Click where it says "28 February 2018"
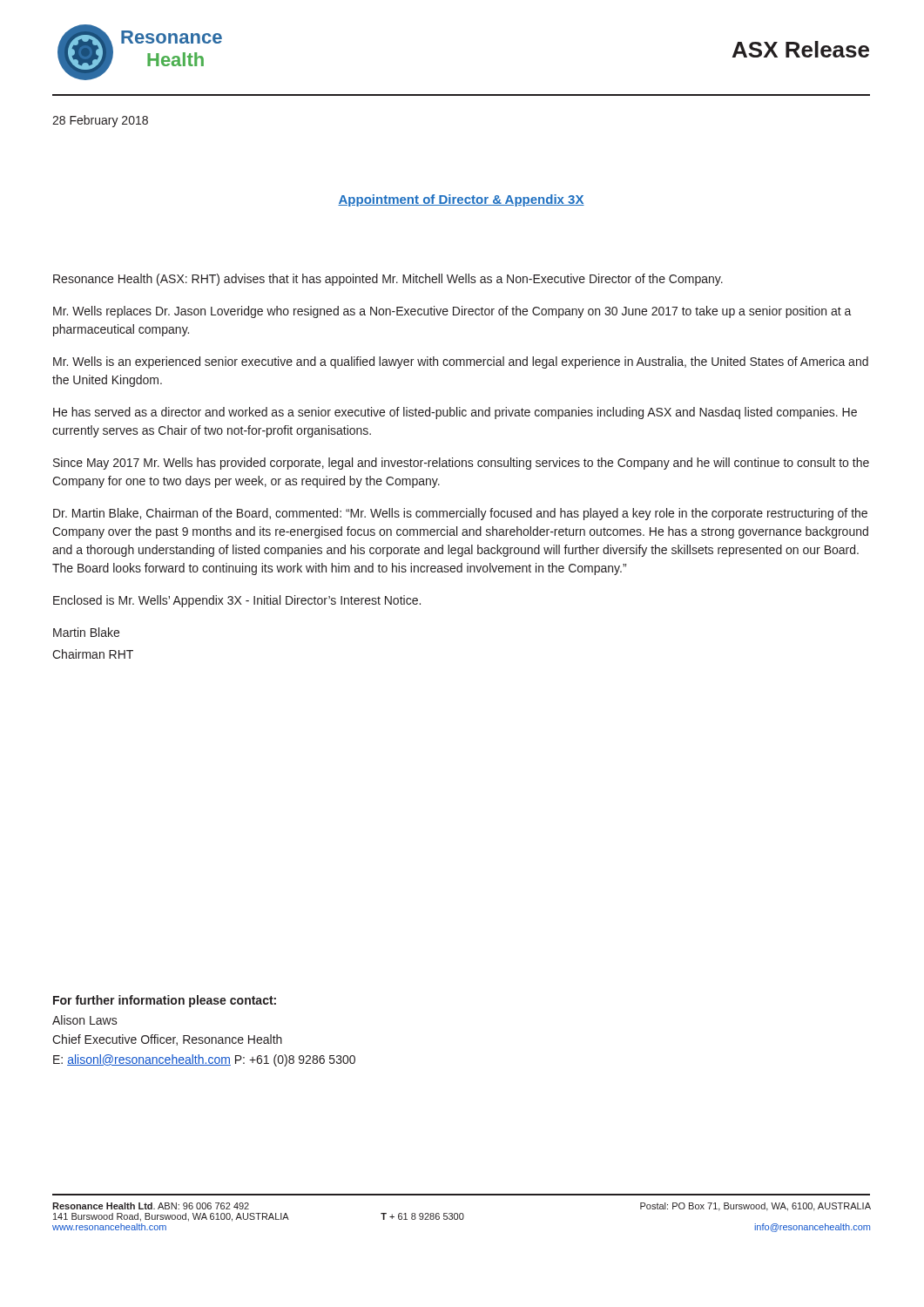Screen dimensions: 1307x924 [x=100, y=120]
